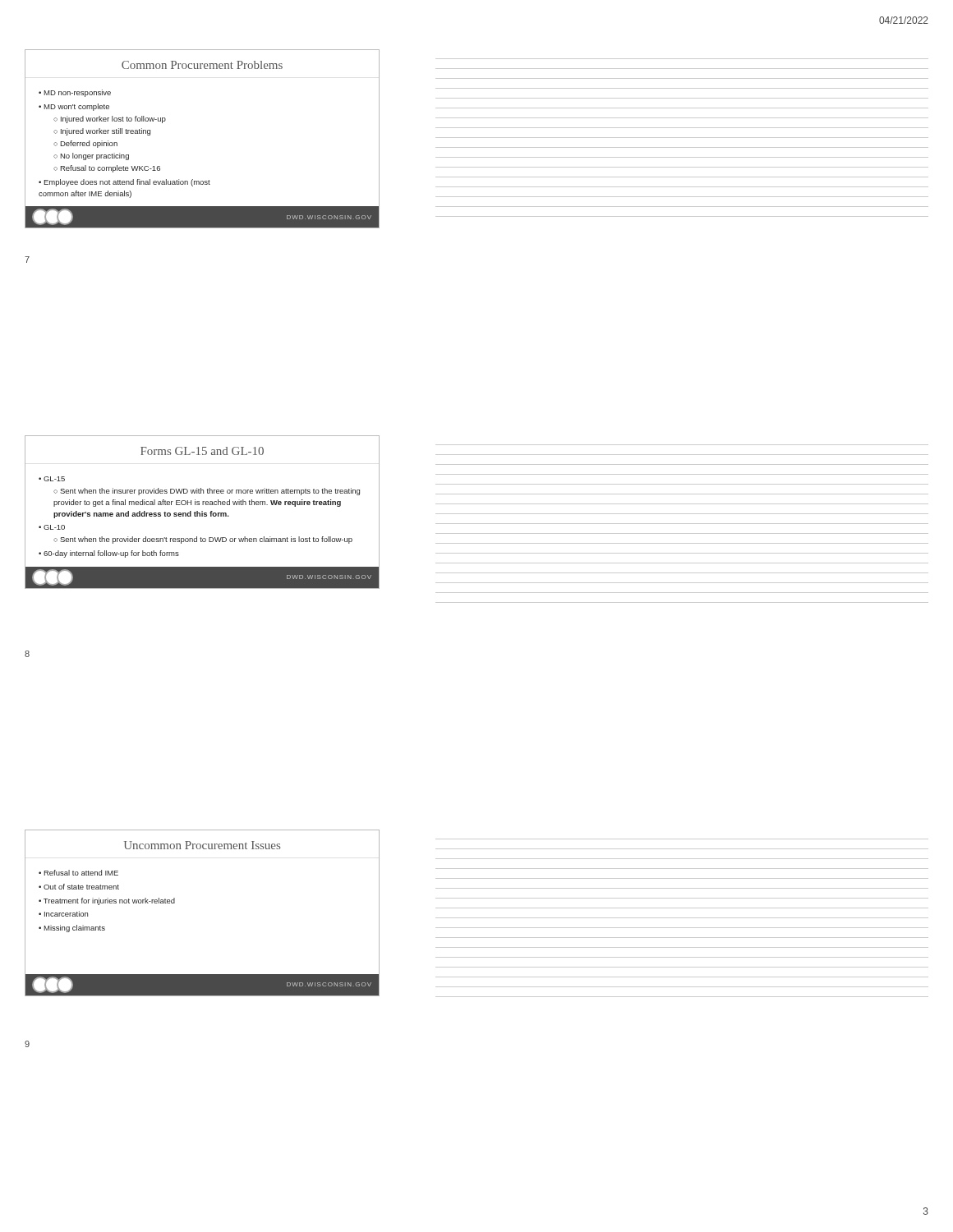Locate the block of text that opens with "Common Procurement Problems MD non-responsive MD won't complete"
Viewport: 953px width, 1232px height.
click(x=202, y=139)
